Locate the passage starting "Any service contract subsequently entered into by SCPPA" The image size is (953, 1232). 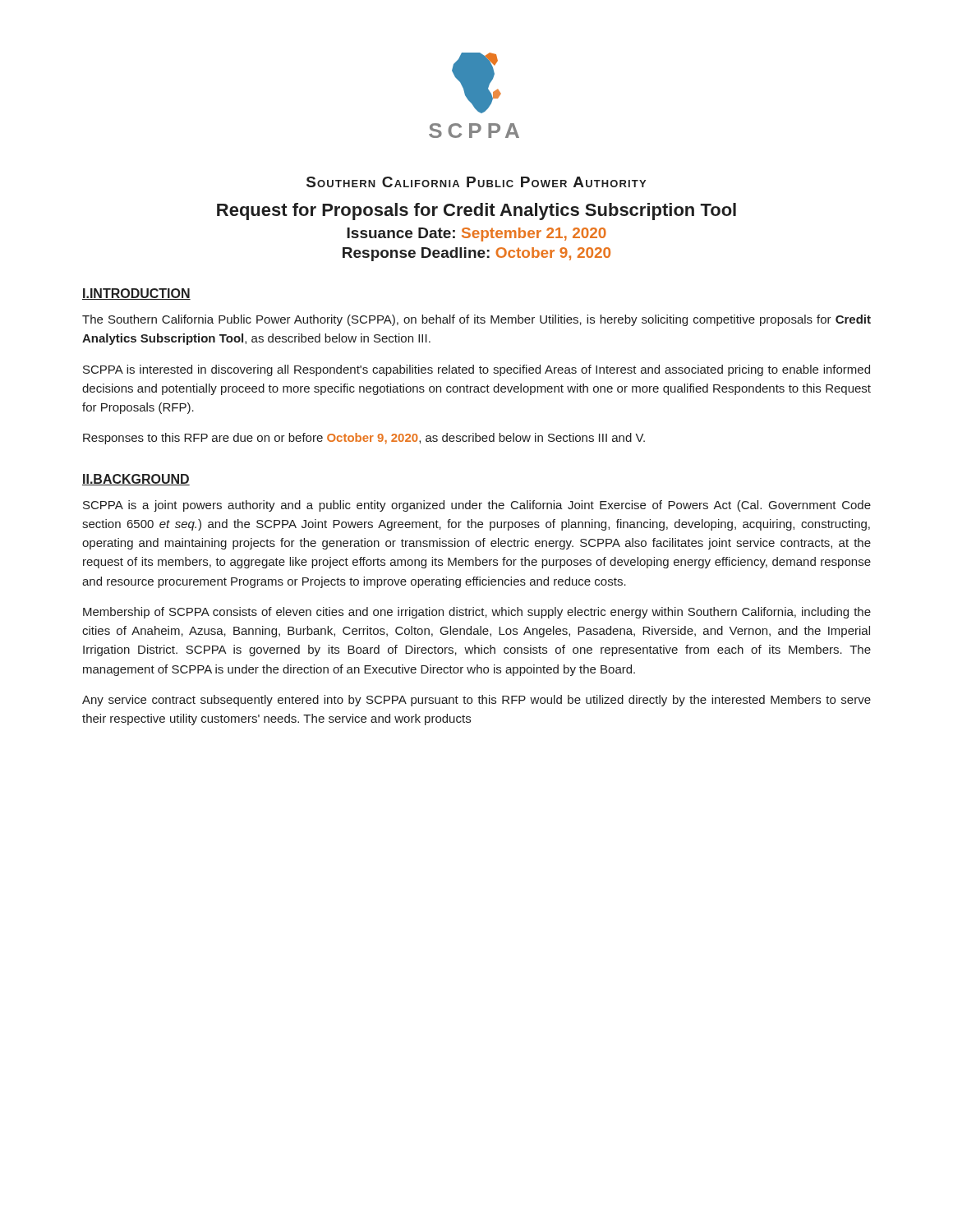pyautogui.click(x=476, y=709)
